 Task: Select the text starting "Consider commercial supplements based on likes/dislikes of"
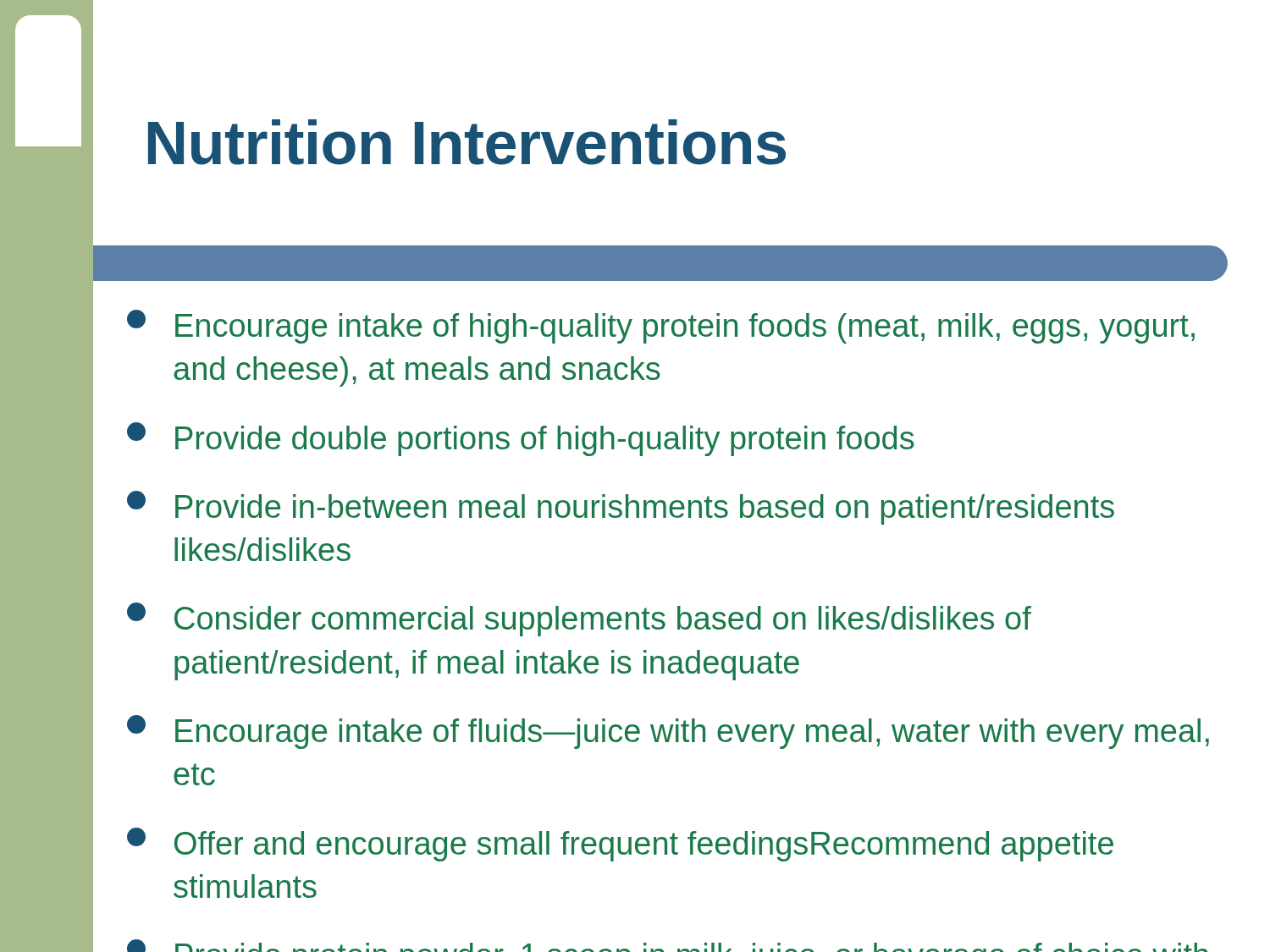coord(682,641)
